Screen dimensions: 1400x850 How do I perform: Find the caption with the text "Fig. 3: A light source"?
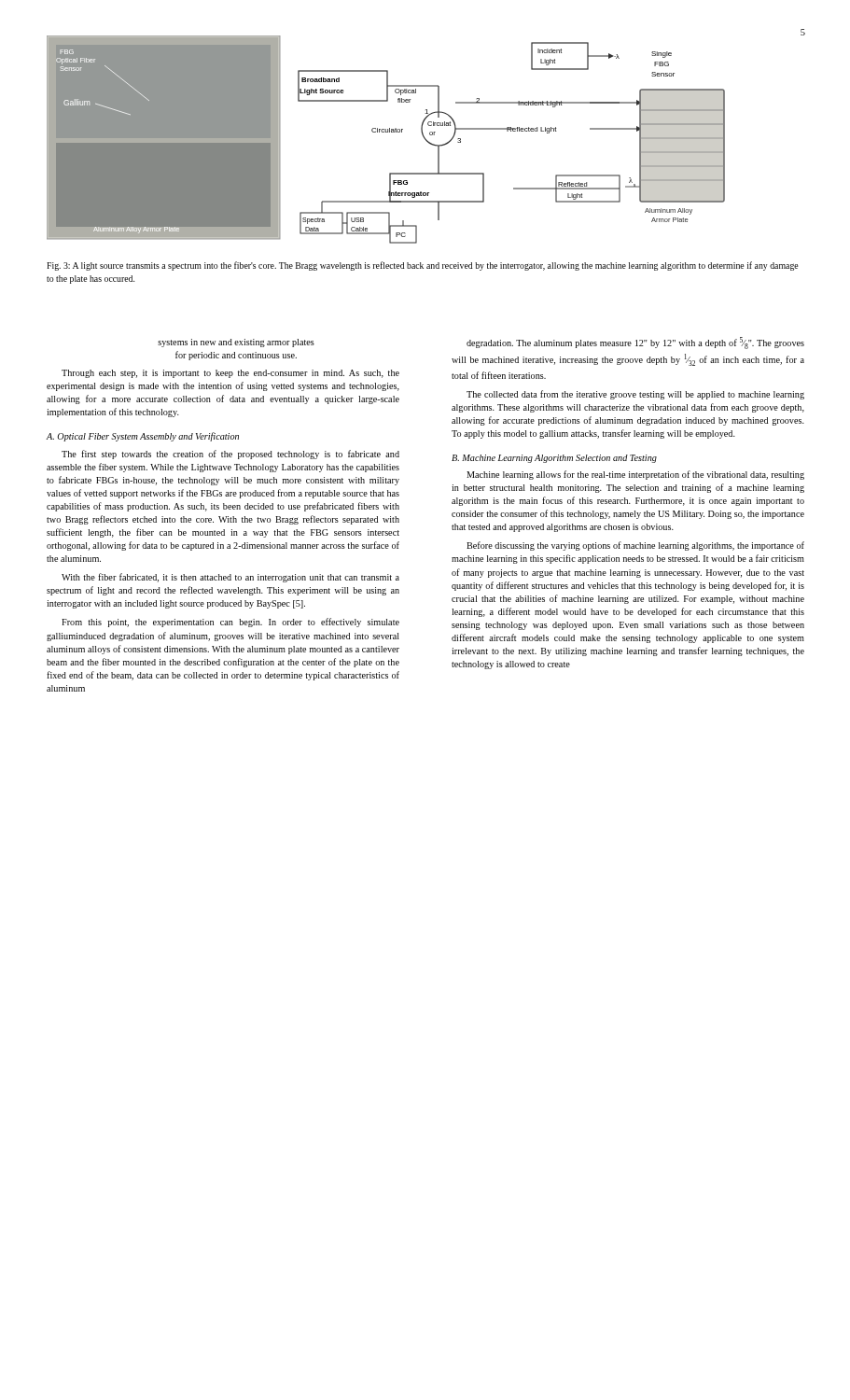click(422, 272)
